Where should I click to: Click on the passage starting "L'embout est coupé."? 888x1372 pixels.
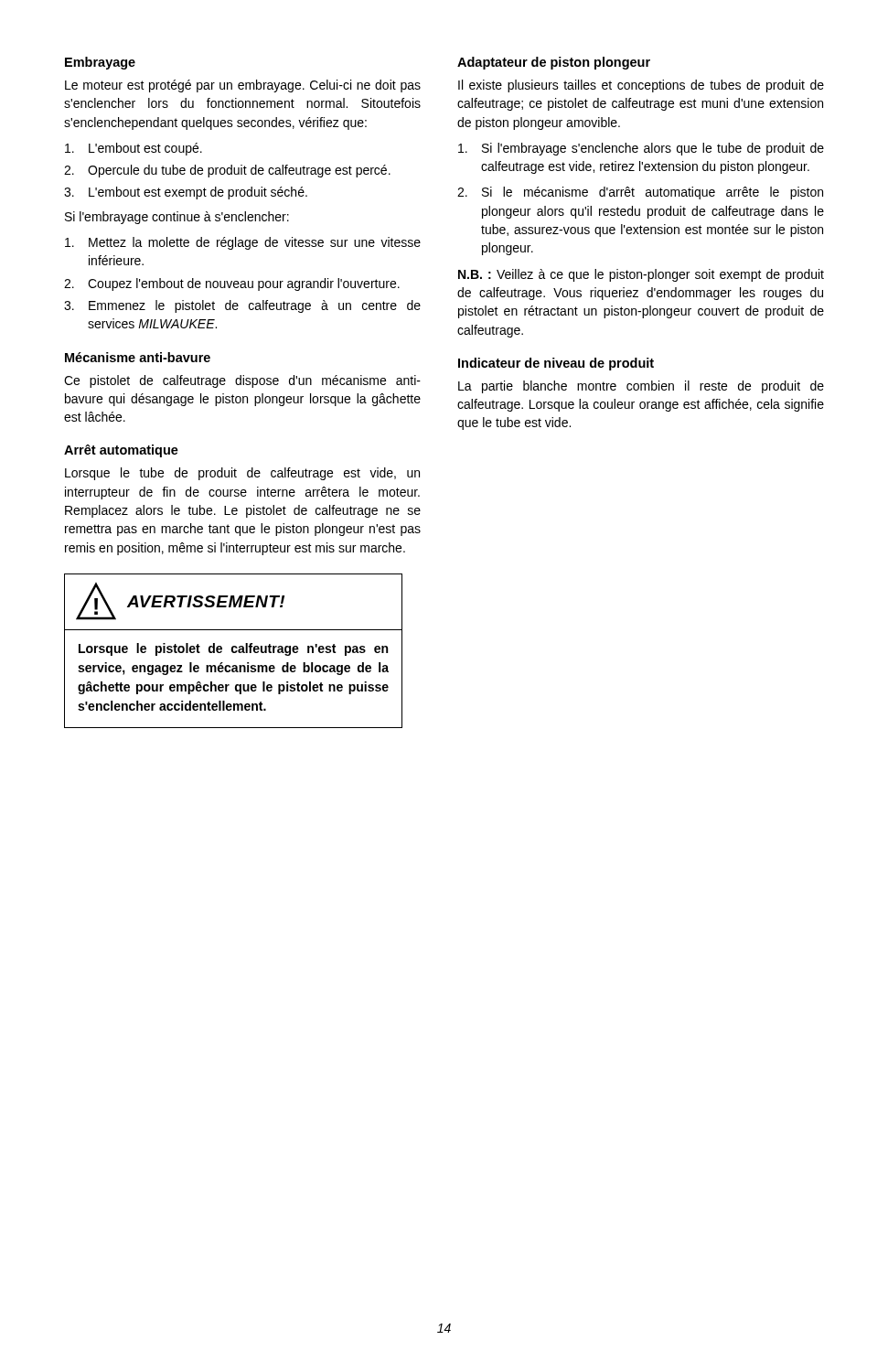tap(134, 149)
